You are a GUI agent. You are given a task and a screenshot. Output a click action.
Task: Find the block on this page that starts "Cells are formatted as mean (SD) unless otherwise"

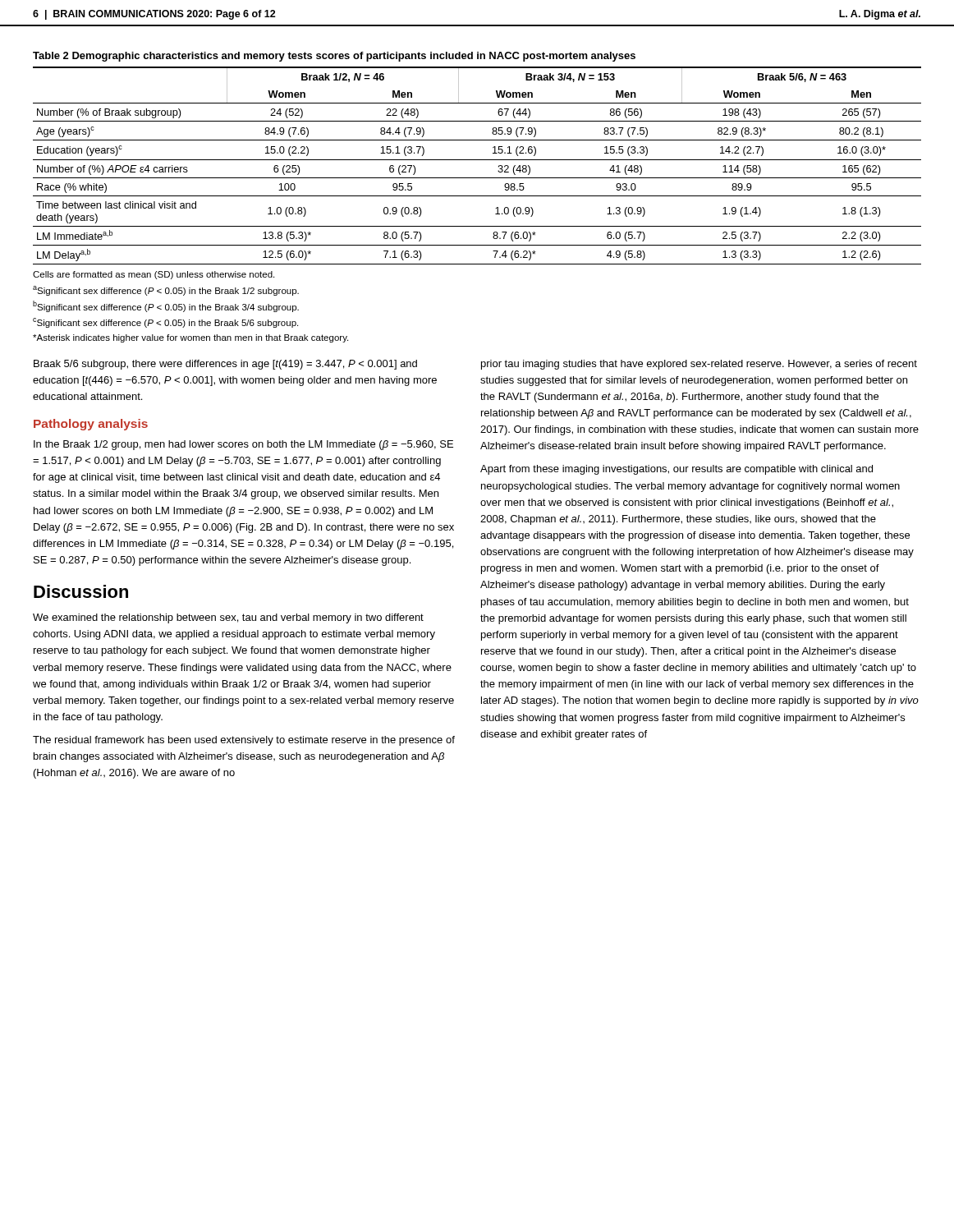pos(191,306)
